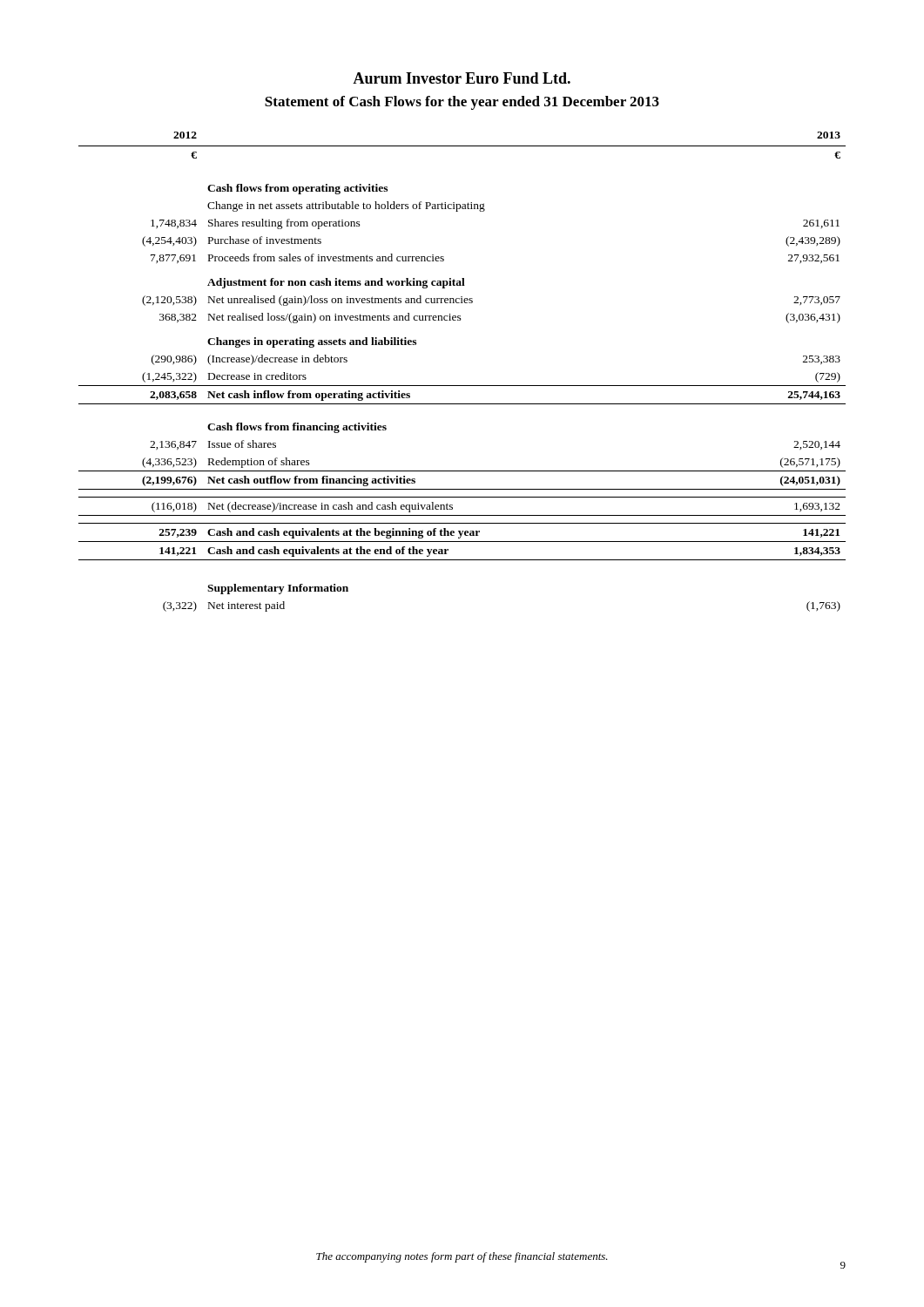The height and width of the screenshot is (1307, 924).
Task: Select the footnote that says "The accompanying notes form part of these"
Action: 462,1256
